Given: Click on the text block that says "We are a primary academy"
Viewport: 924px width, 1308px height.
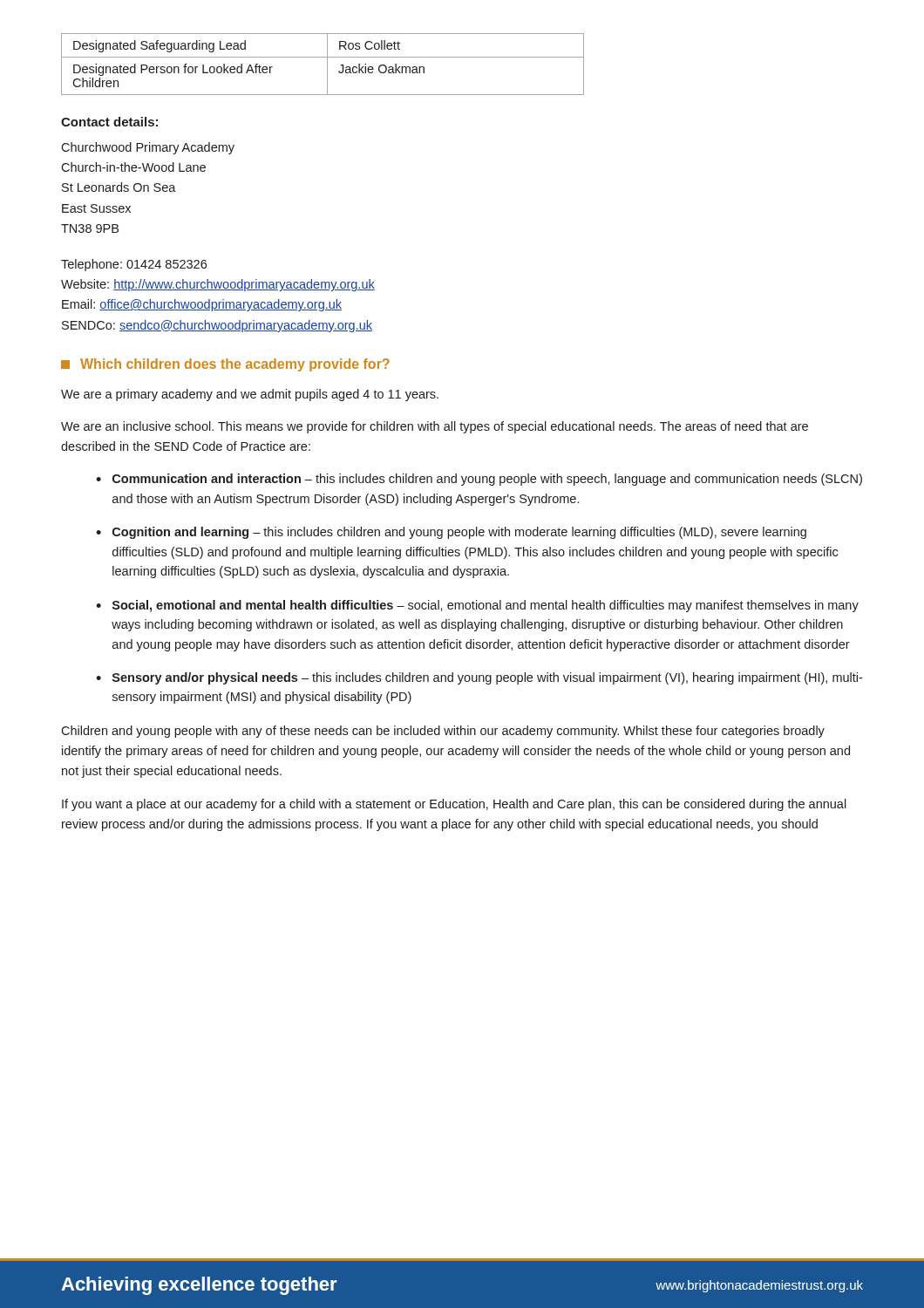Looking at the screenshot, I should (x=250, y=394).
